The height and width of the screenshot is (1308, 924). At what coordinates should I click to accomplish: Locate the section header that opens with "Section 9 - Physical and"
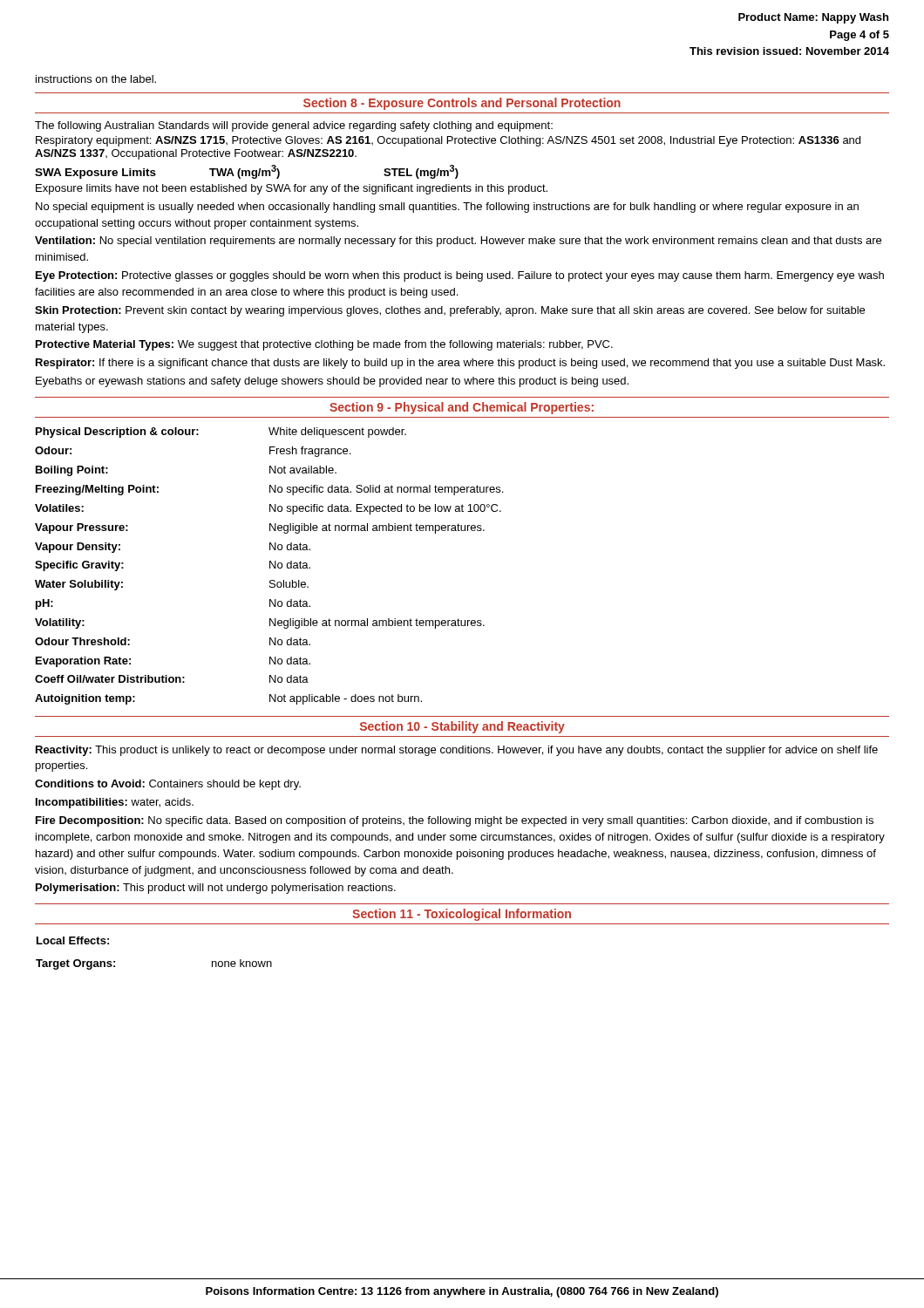[462, 407]
